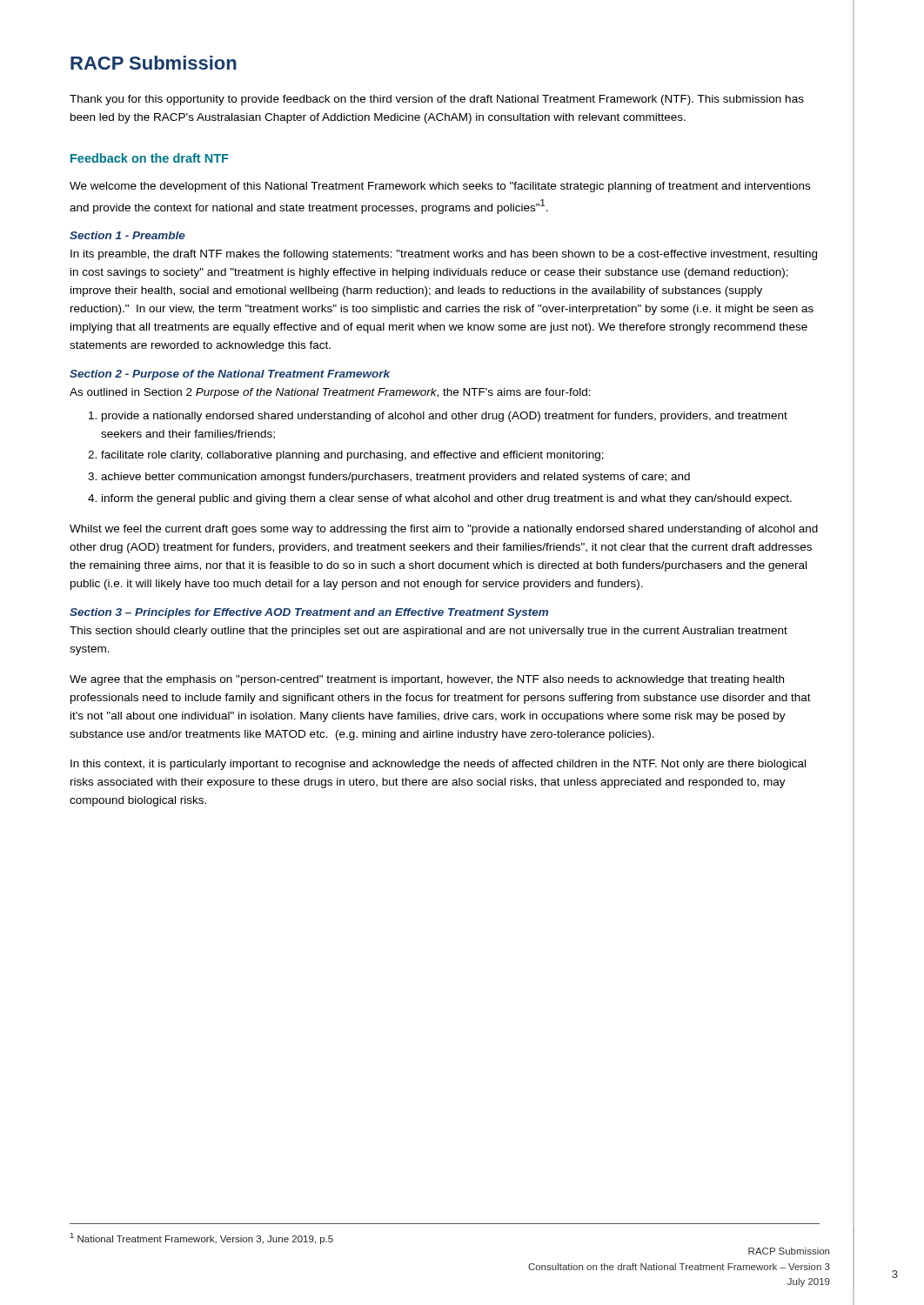Select the region starting "achieve better communication amongst"

(396, 477)
